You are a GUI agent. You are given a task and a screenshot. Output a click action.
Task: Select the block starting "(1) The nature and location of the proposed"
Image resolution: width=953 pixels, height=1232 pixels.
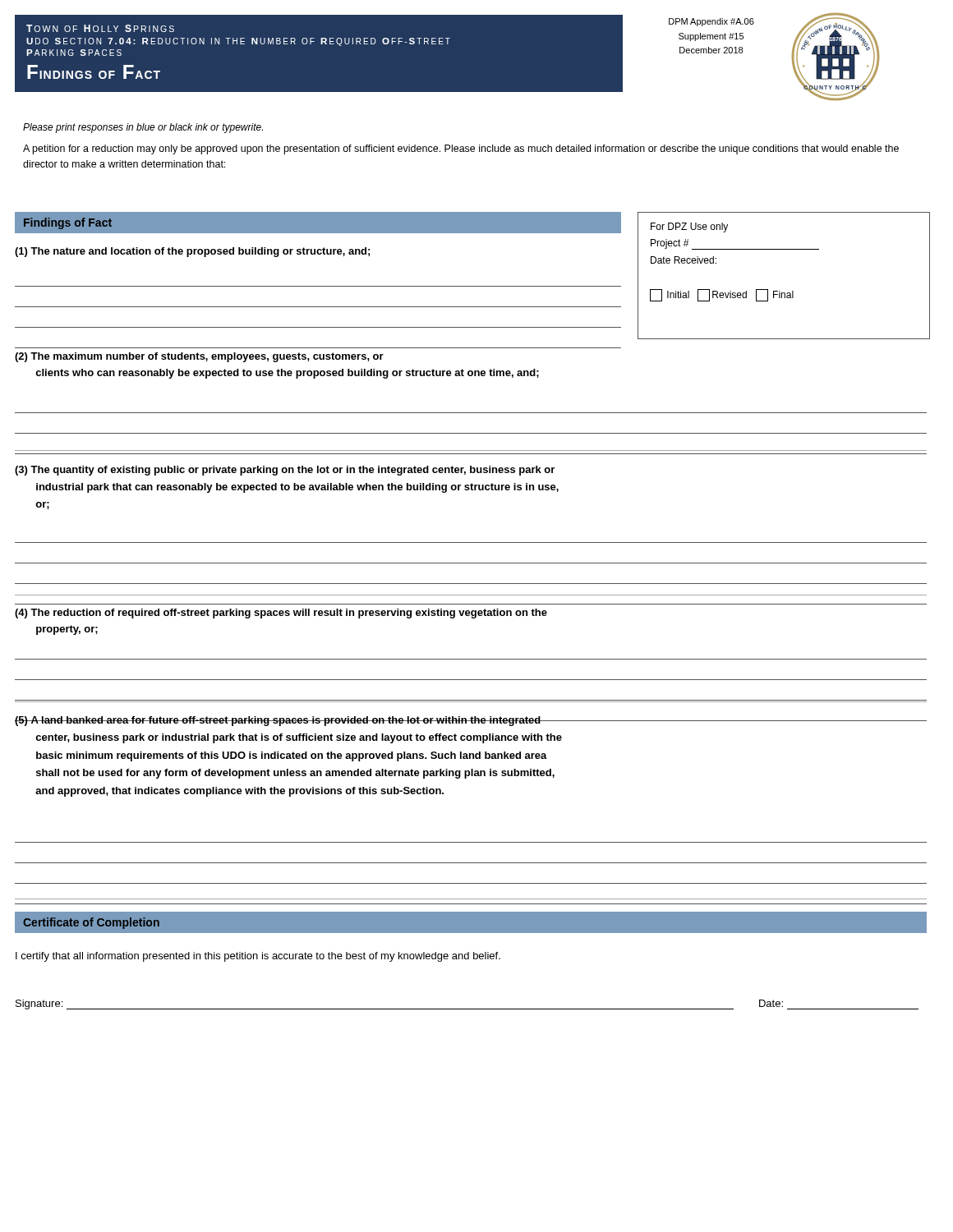click(x=193, y=251)
